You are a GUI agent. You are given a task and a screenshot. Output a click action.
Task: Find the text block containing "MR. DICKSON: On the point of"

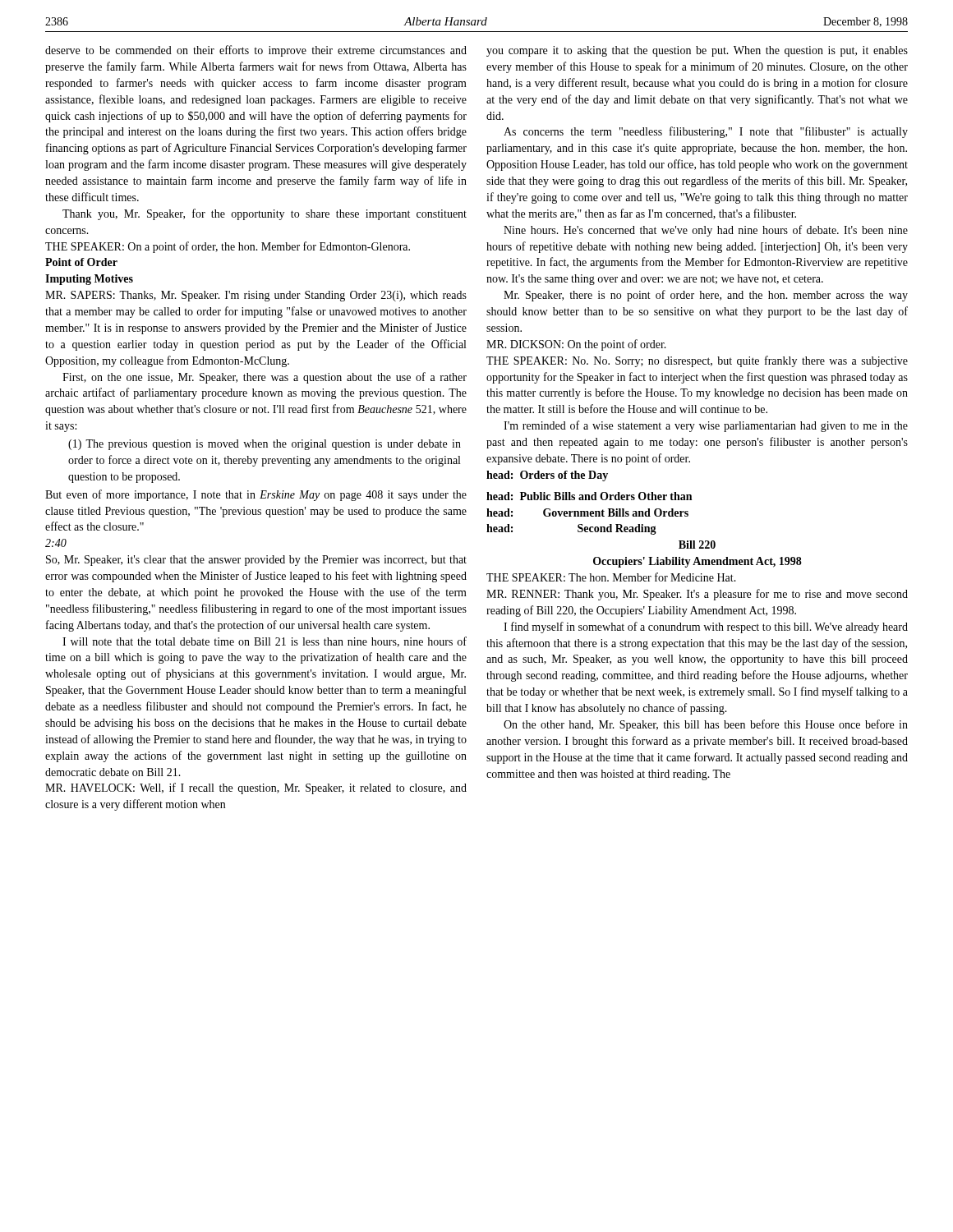tap(576, 345)
